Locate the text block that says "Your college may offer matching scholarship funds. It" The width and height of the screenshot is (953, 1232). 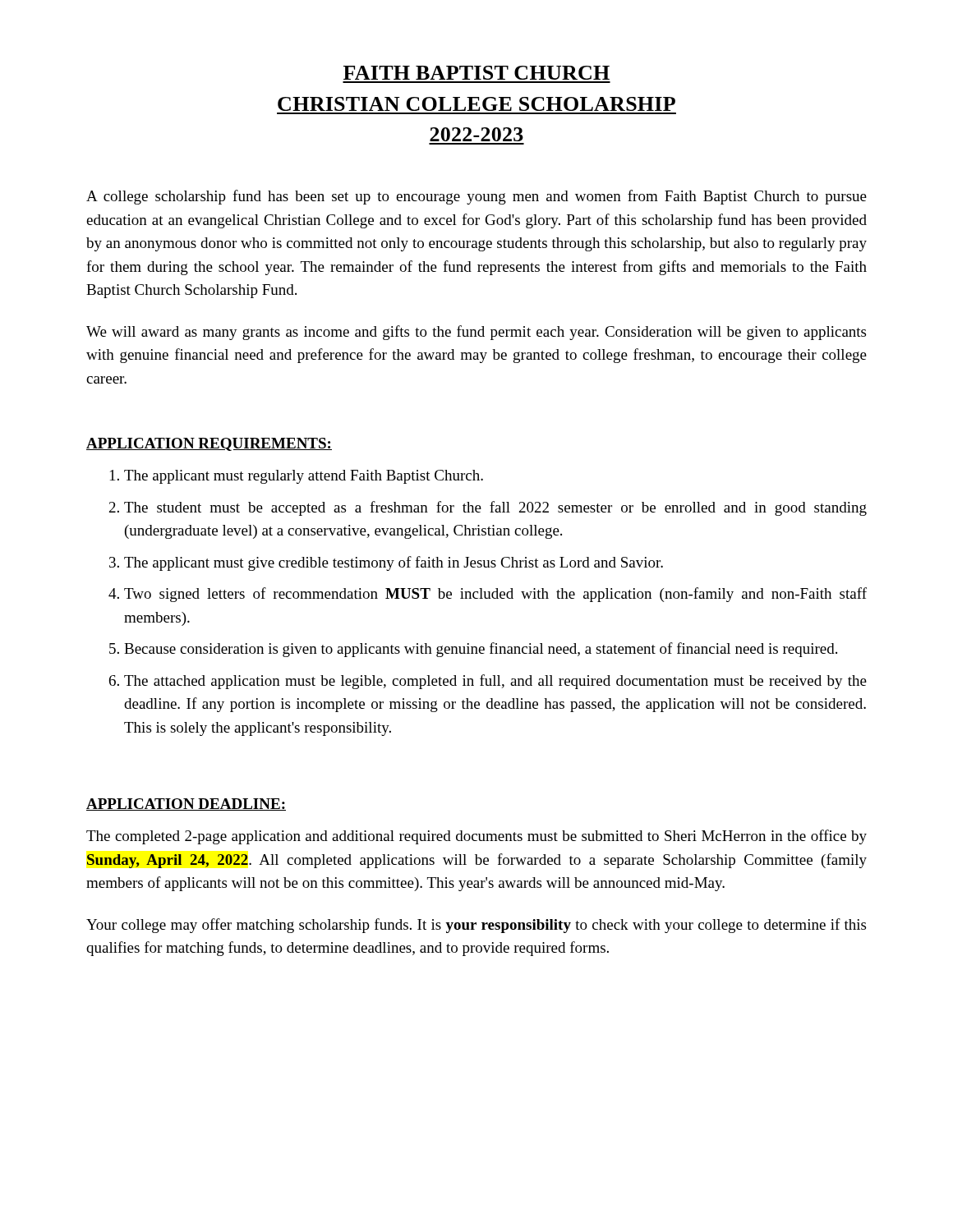pyautogui.click(x=476, y=936)
